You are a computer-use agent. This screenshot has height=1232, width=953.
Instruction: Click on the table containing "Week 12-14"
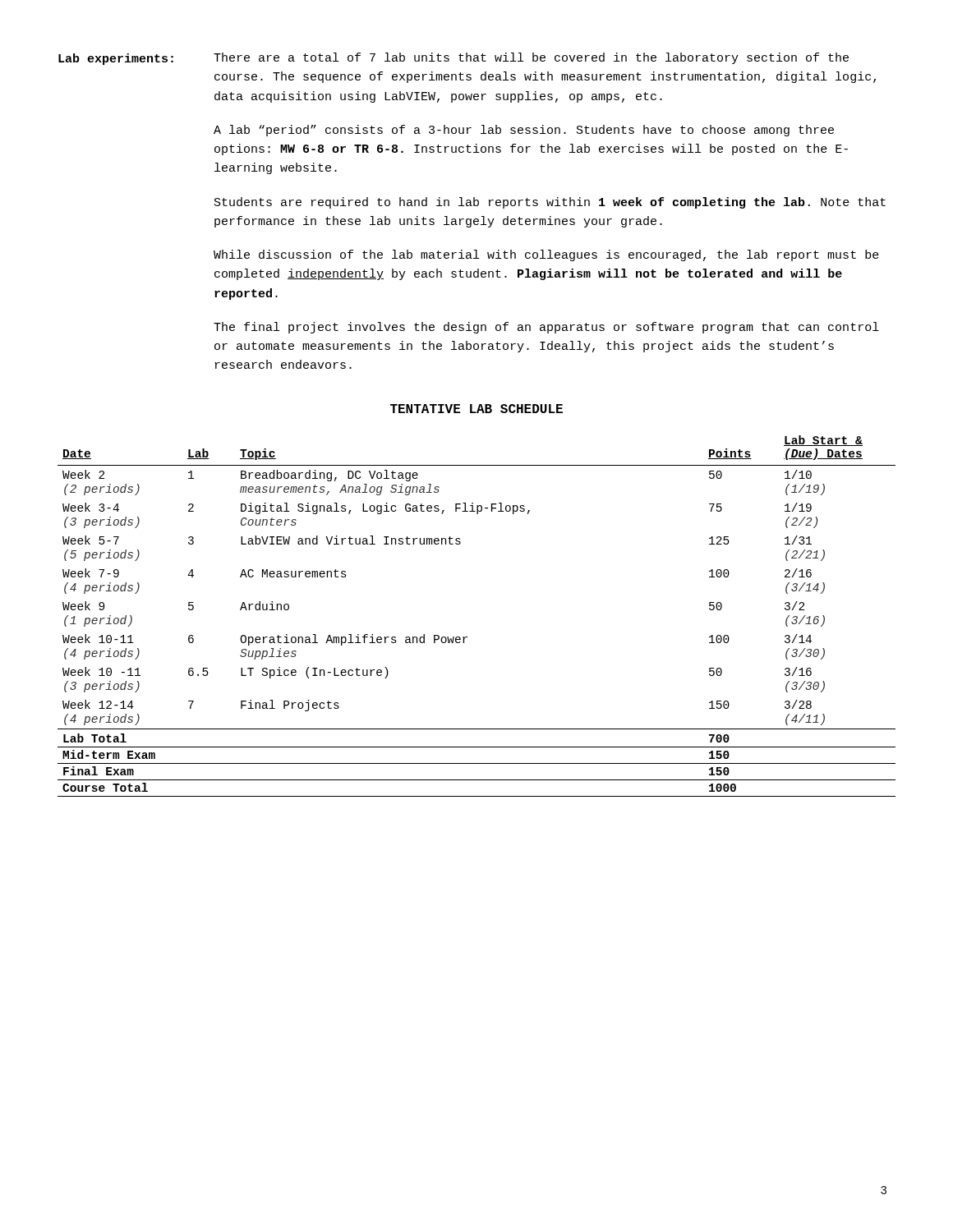(476, 614)
